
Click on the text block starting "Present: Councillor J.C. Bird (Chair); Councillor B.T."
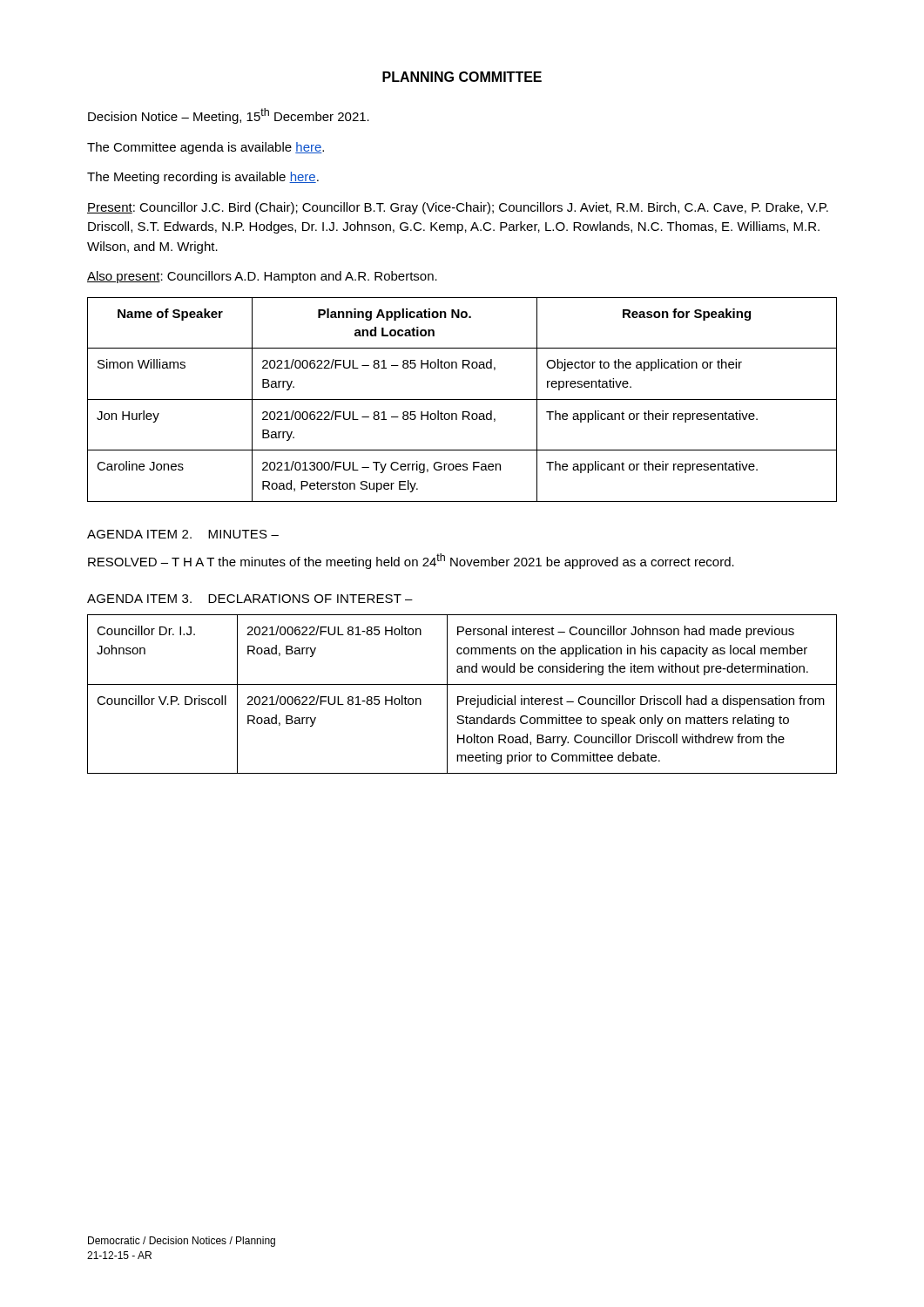pyautogui.click(x=458, y=226)
